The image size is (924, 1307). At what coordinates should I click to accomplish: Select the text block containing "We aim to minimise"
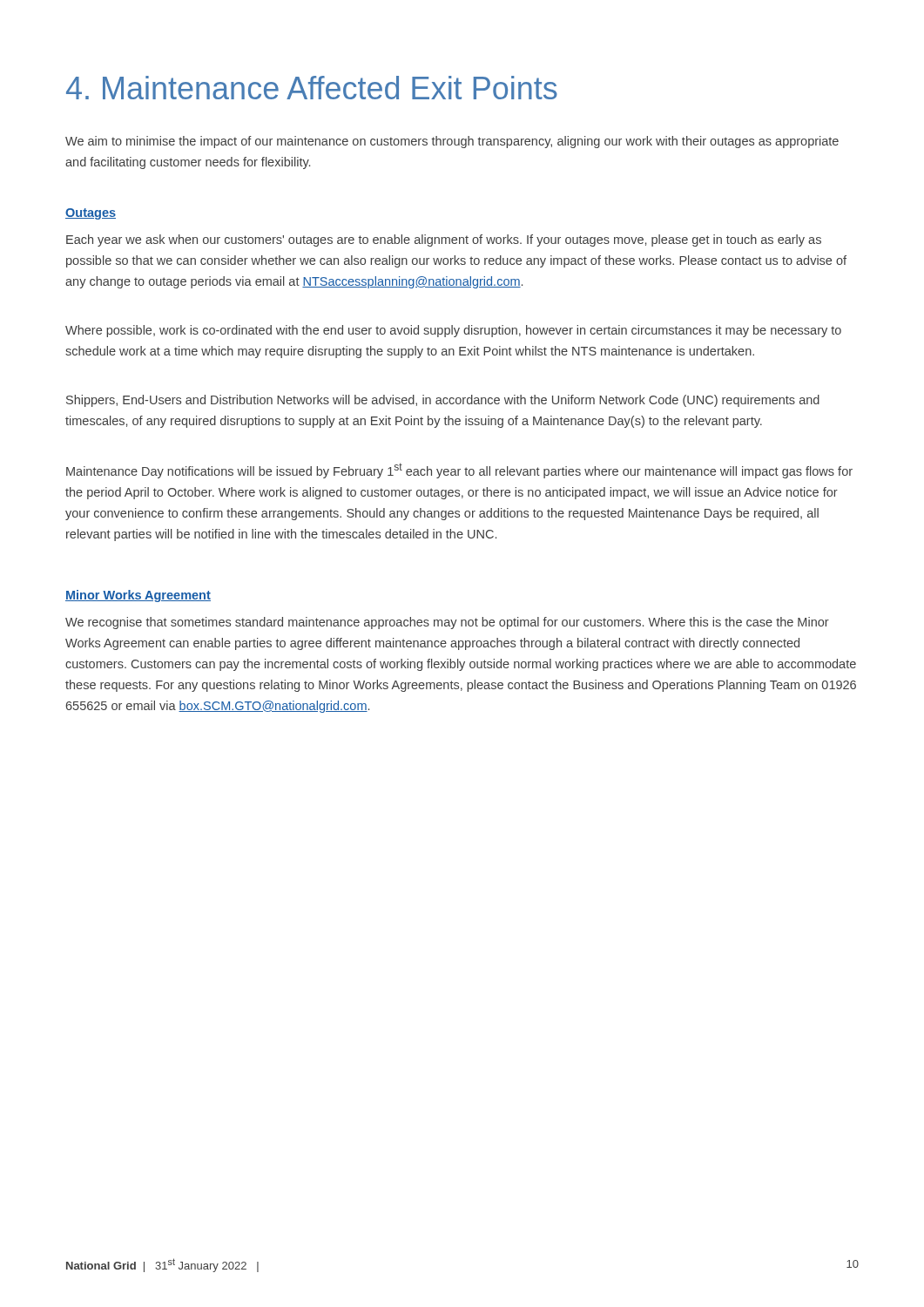[452, 152]
